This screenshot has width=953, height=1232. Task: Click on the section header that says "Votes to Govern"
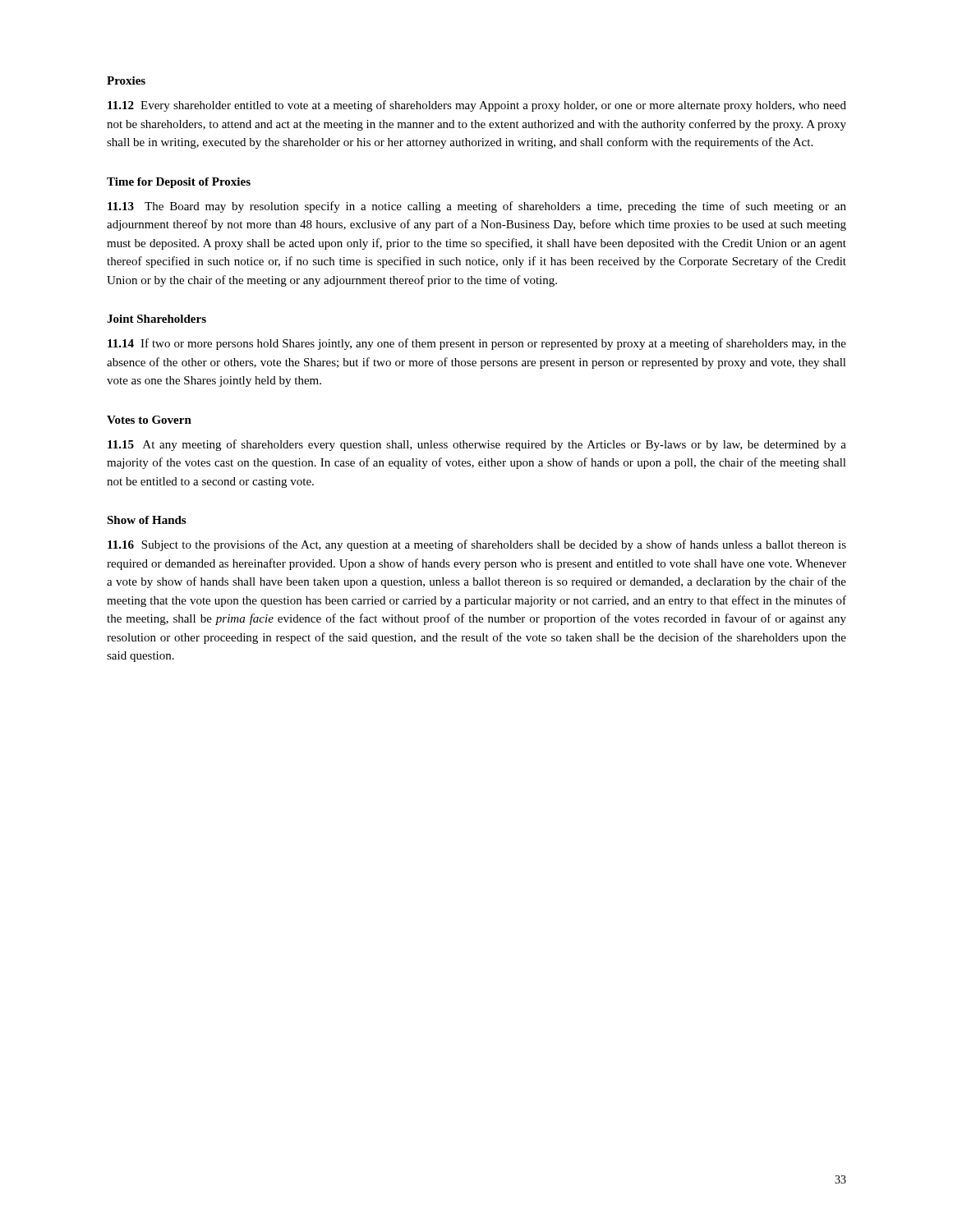pyautogui.click(x=149, y=419)
